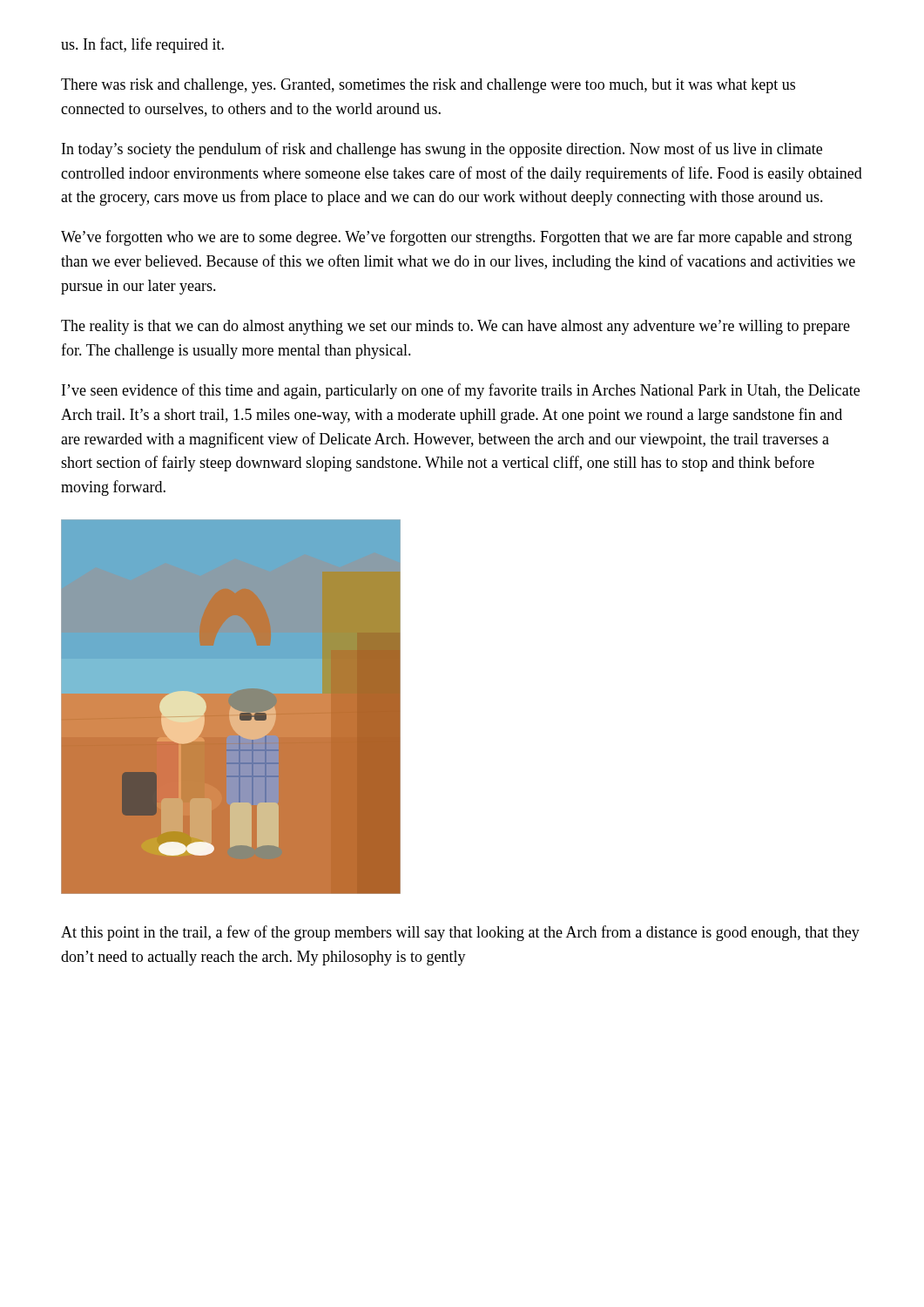Click on the block starting "There was risk and"
This screenshot has width=924, height=1307.
[x=428, y=97]
